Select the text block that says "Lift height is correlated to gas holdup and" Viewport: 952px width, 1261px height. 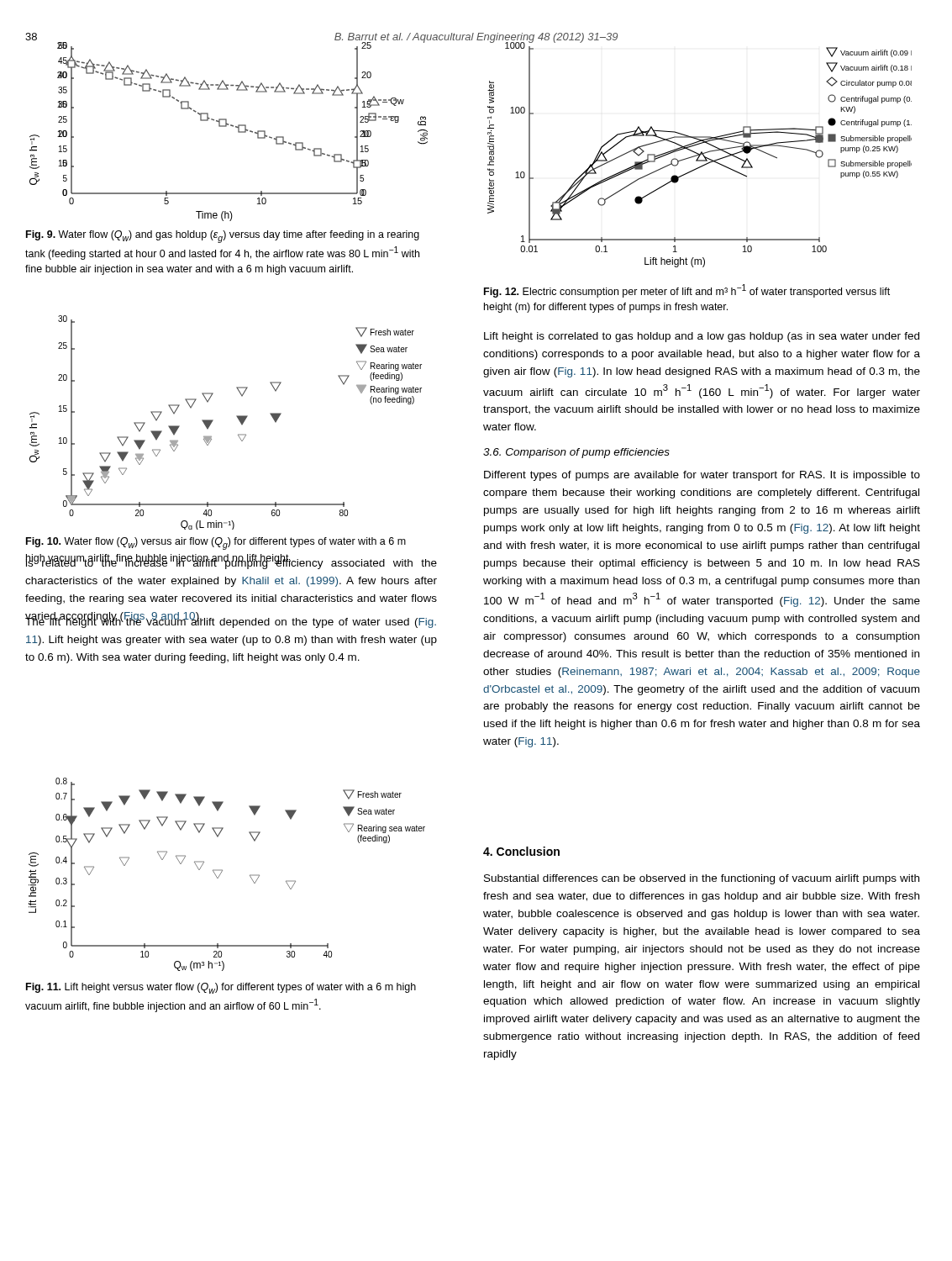coord(702,381)
